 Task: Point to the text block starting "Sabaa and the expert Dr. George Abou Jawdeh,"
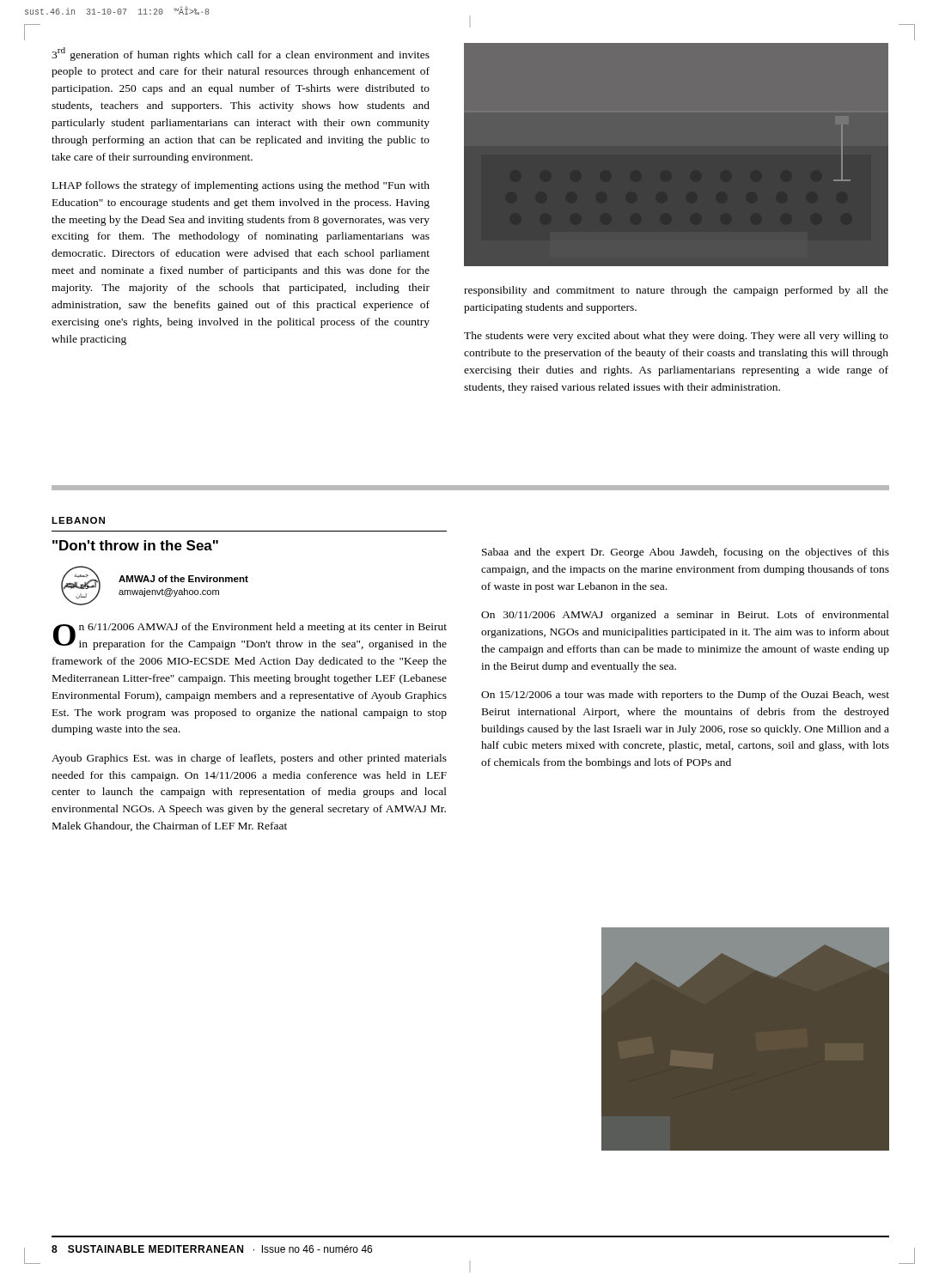[x=685, y=657]
